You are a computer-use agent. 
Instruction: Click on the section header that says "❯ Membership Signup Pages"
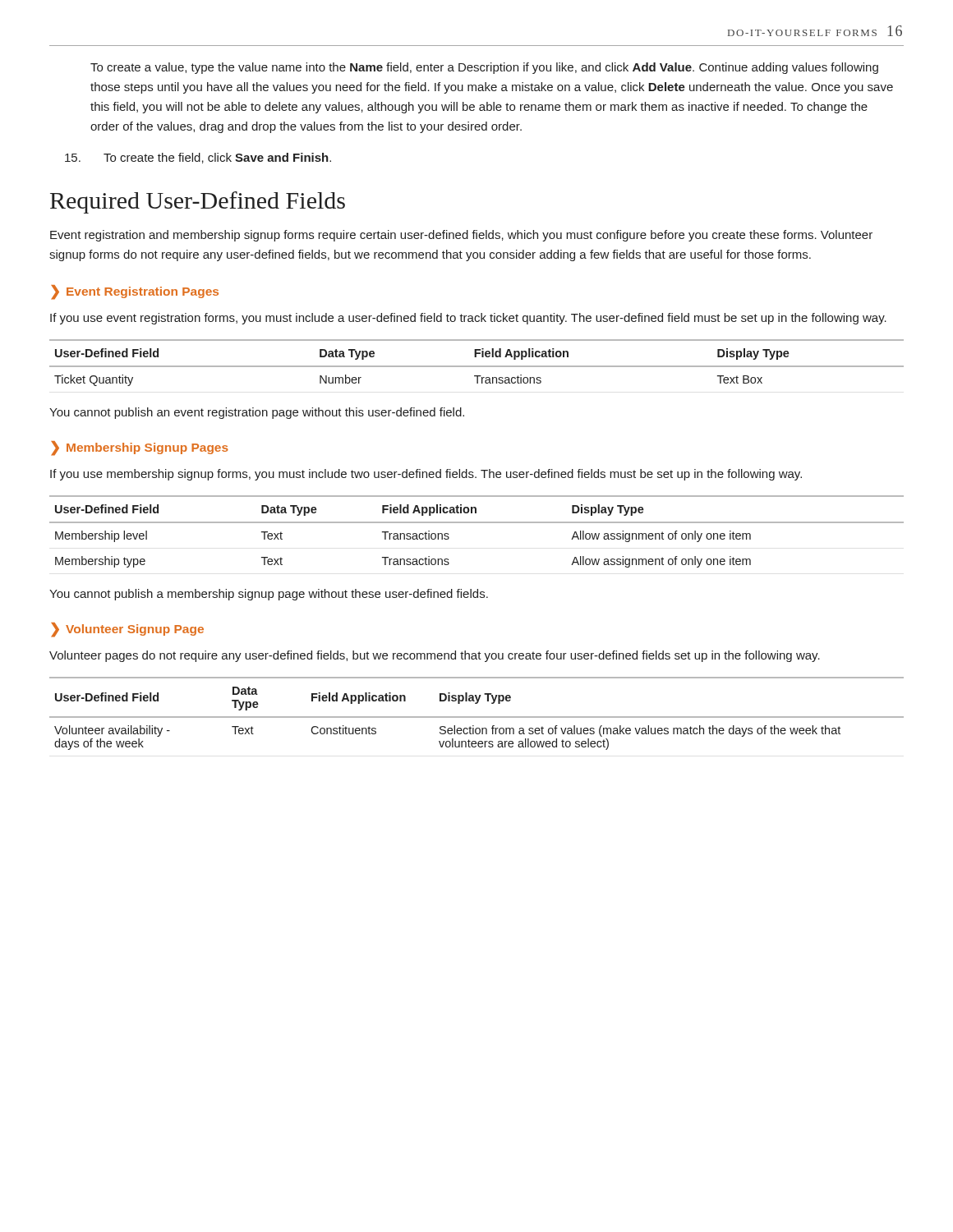pos(139,447)
